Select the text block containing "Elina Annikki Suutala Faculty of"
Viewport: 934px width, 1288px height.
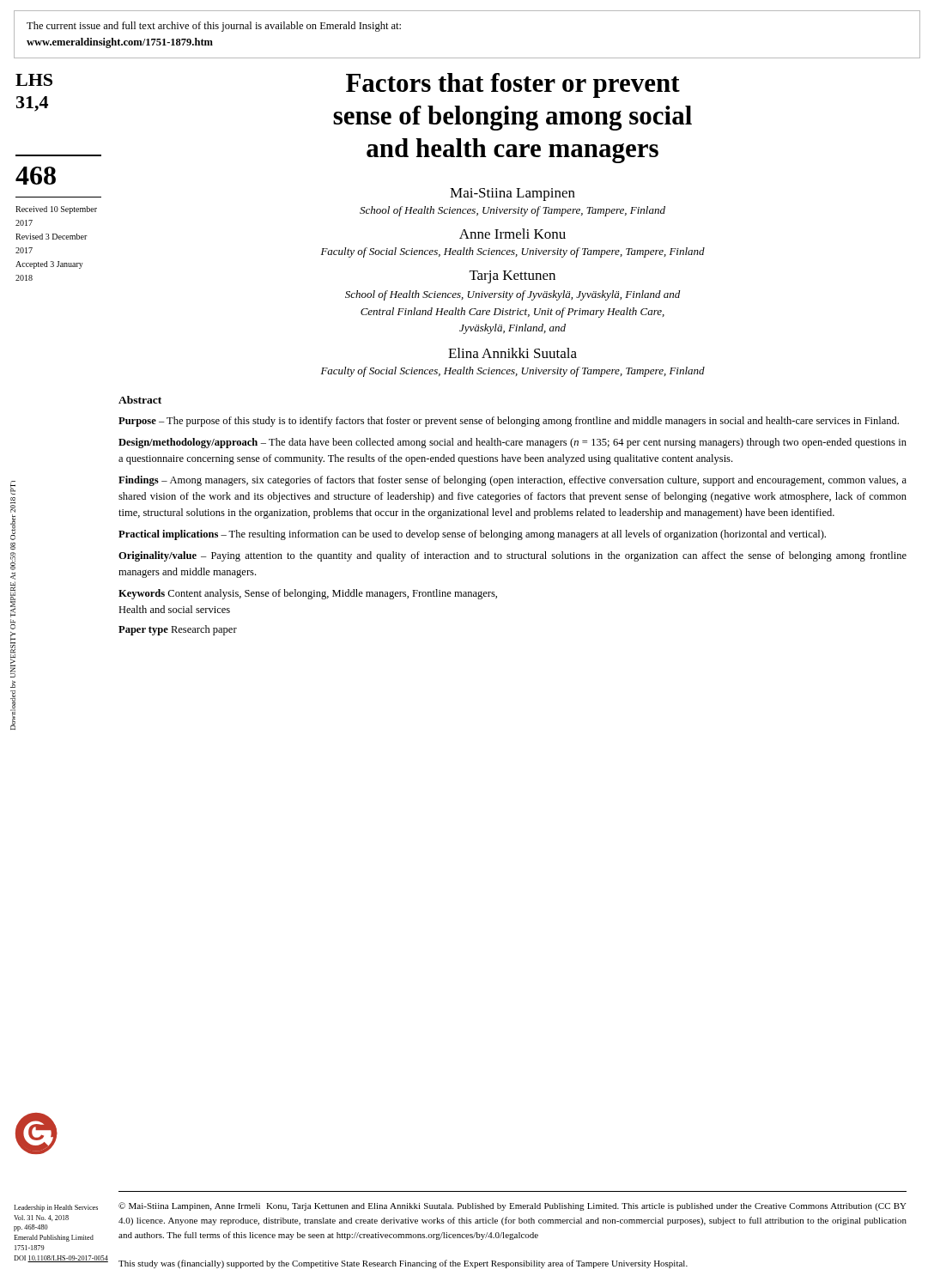(x=512, y=361)
